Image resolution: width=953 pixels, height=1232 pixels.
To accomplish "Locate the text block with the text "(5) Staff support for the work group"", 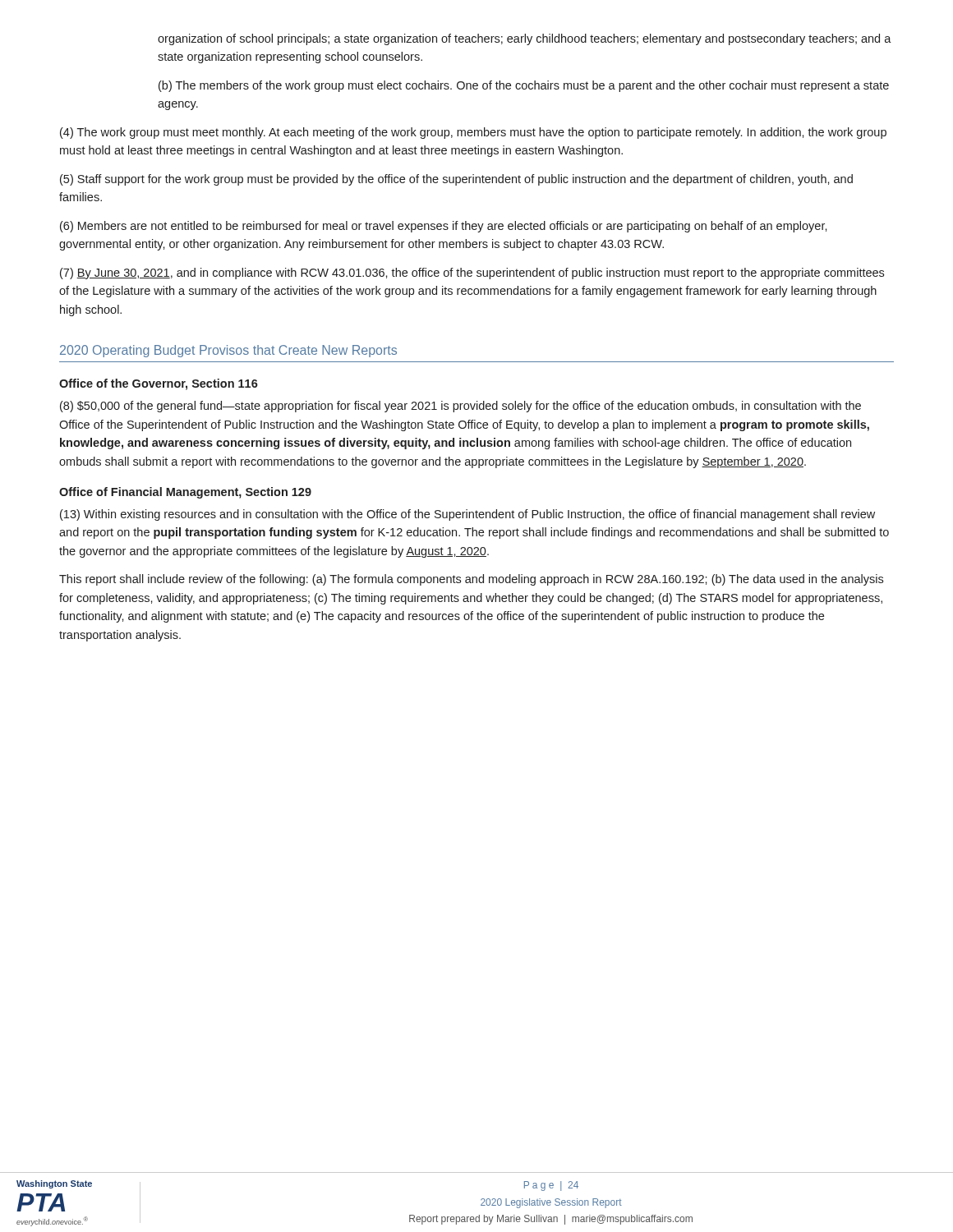I will [456, 188].
